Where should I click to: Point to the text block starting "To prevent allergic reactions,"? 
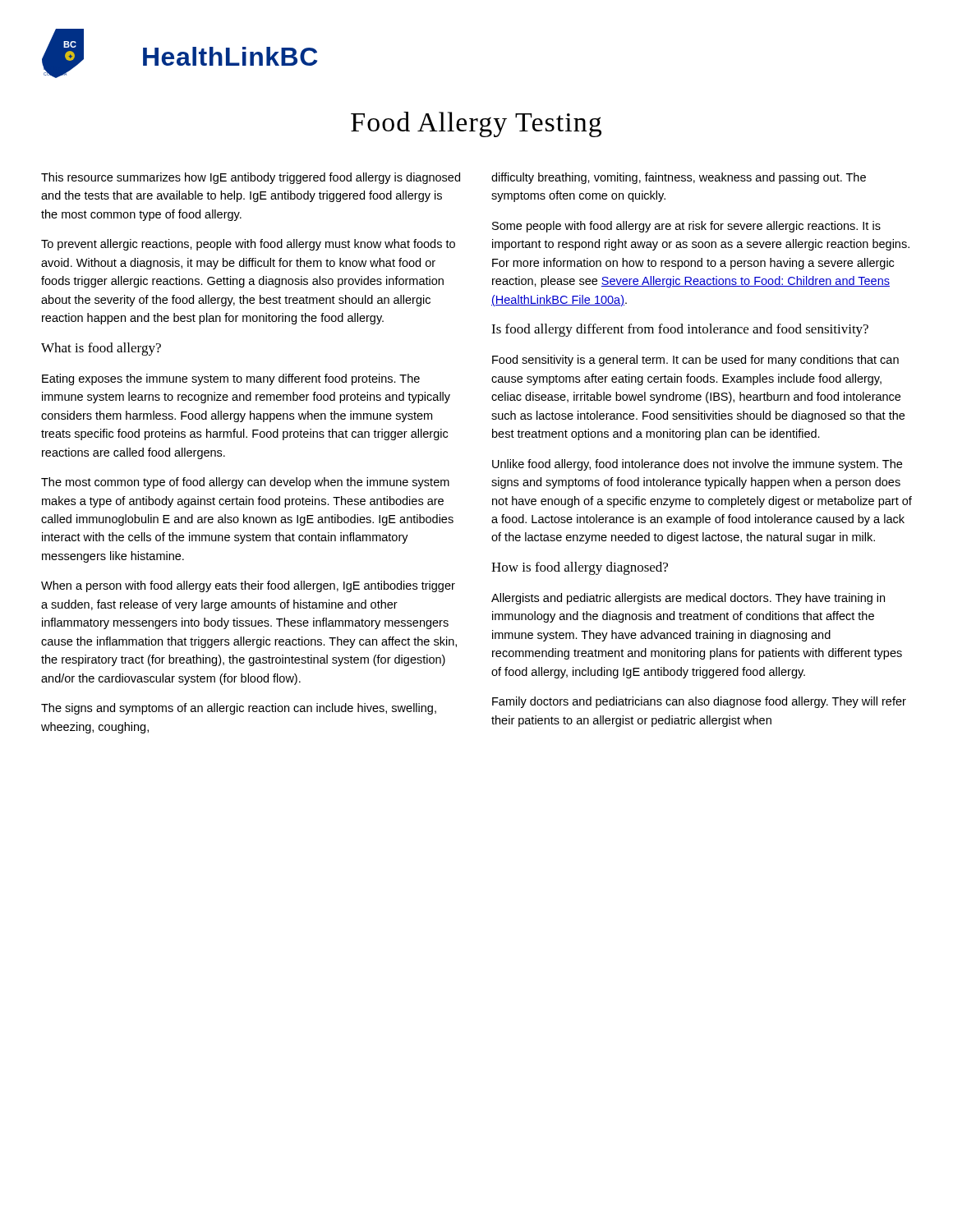point(251,281)
